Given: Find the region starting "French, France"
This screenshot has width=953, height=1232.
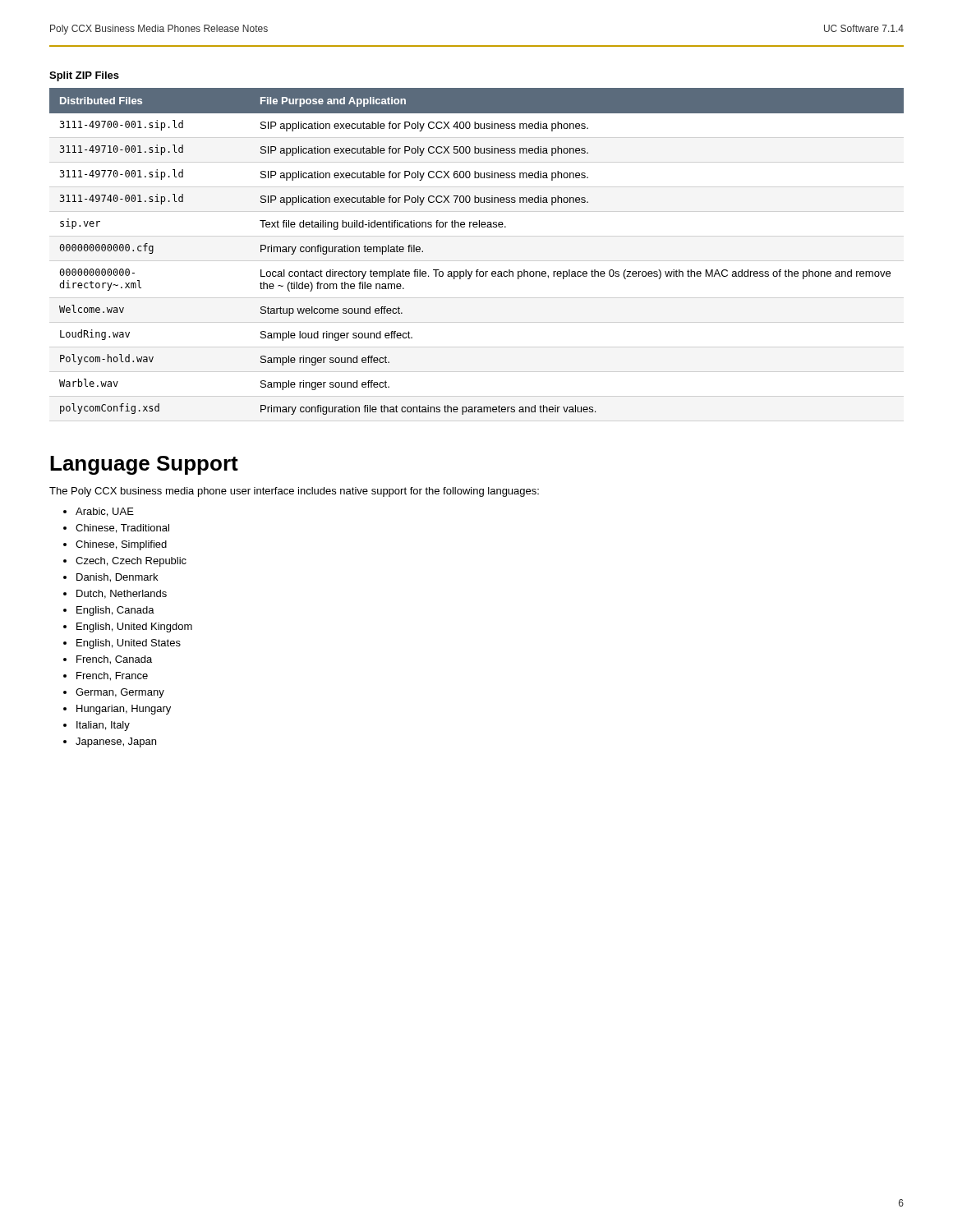Looking at the screenshot, I should pyautogui.click(x=112, y=676).
